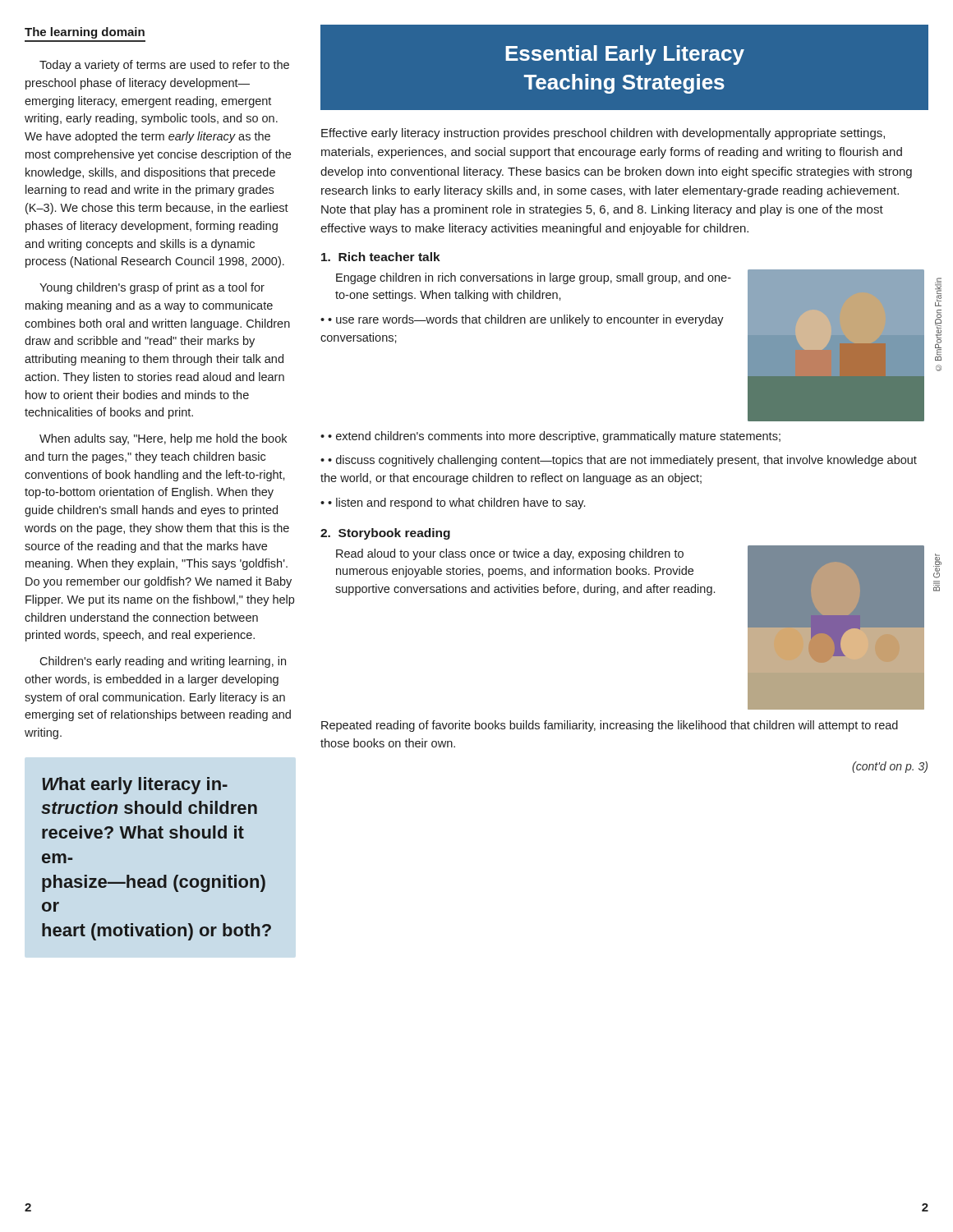Click the passage that begins "• extend children's comments into"
953x1232 pixels.
(x=555, y=436)
